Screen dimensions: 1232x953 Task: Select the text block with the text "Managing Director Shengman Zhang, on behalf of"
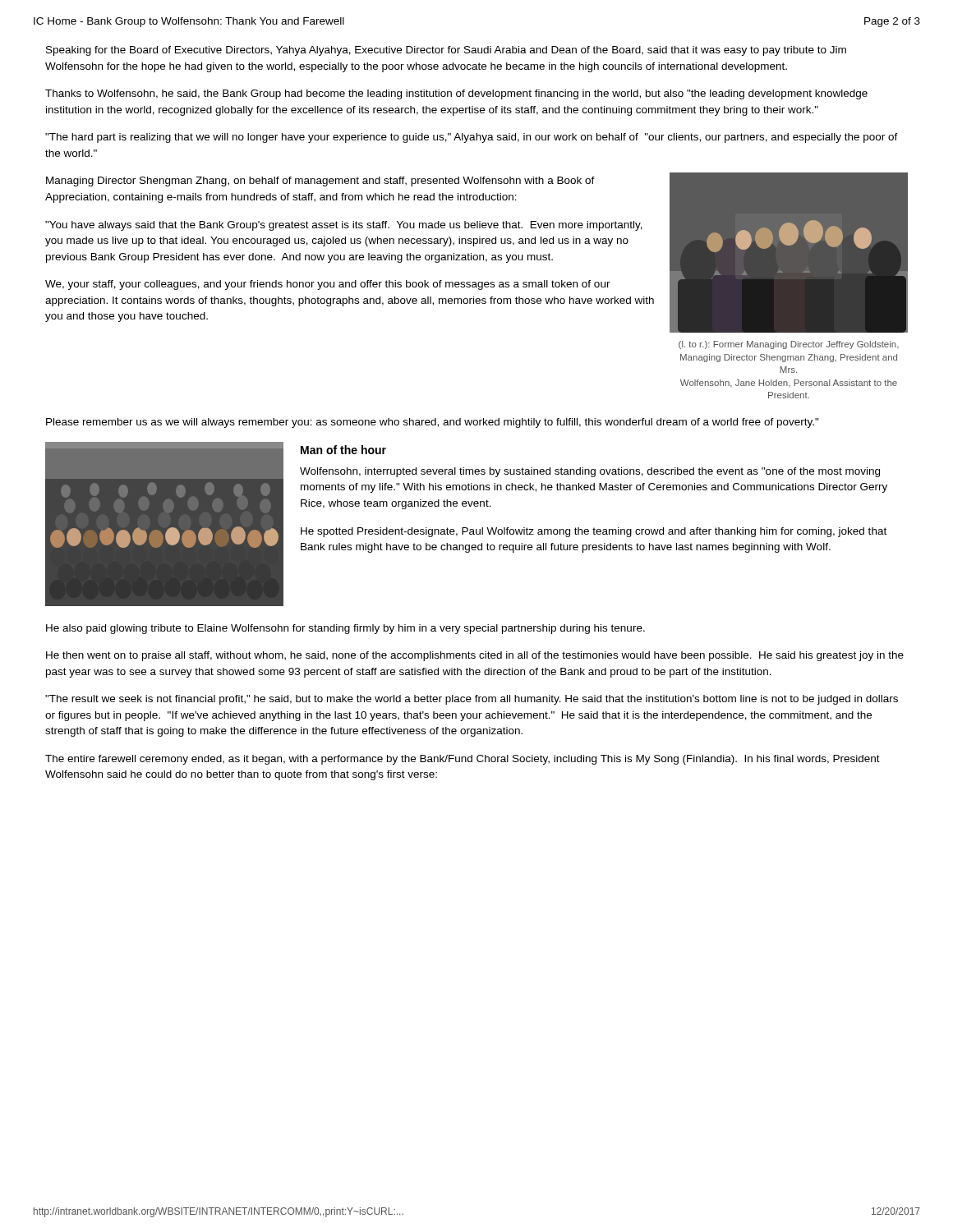click(320, 189)
